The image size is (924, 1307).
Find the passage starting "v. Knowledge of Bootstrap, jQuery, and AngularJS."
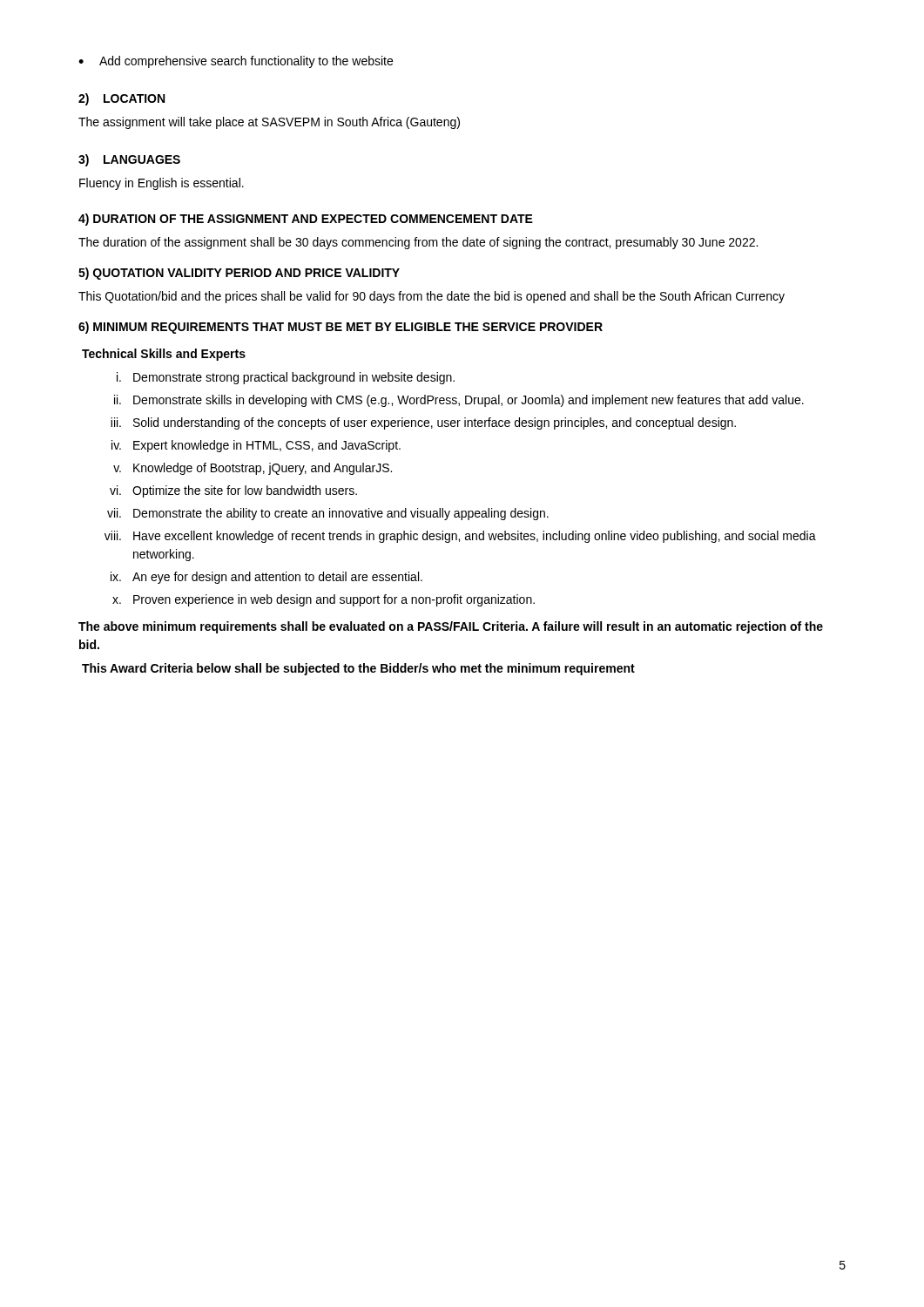click(x=253, y=469)
